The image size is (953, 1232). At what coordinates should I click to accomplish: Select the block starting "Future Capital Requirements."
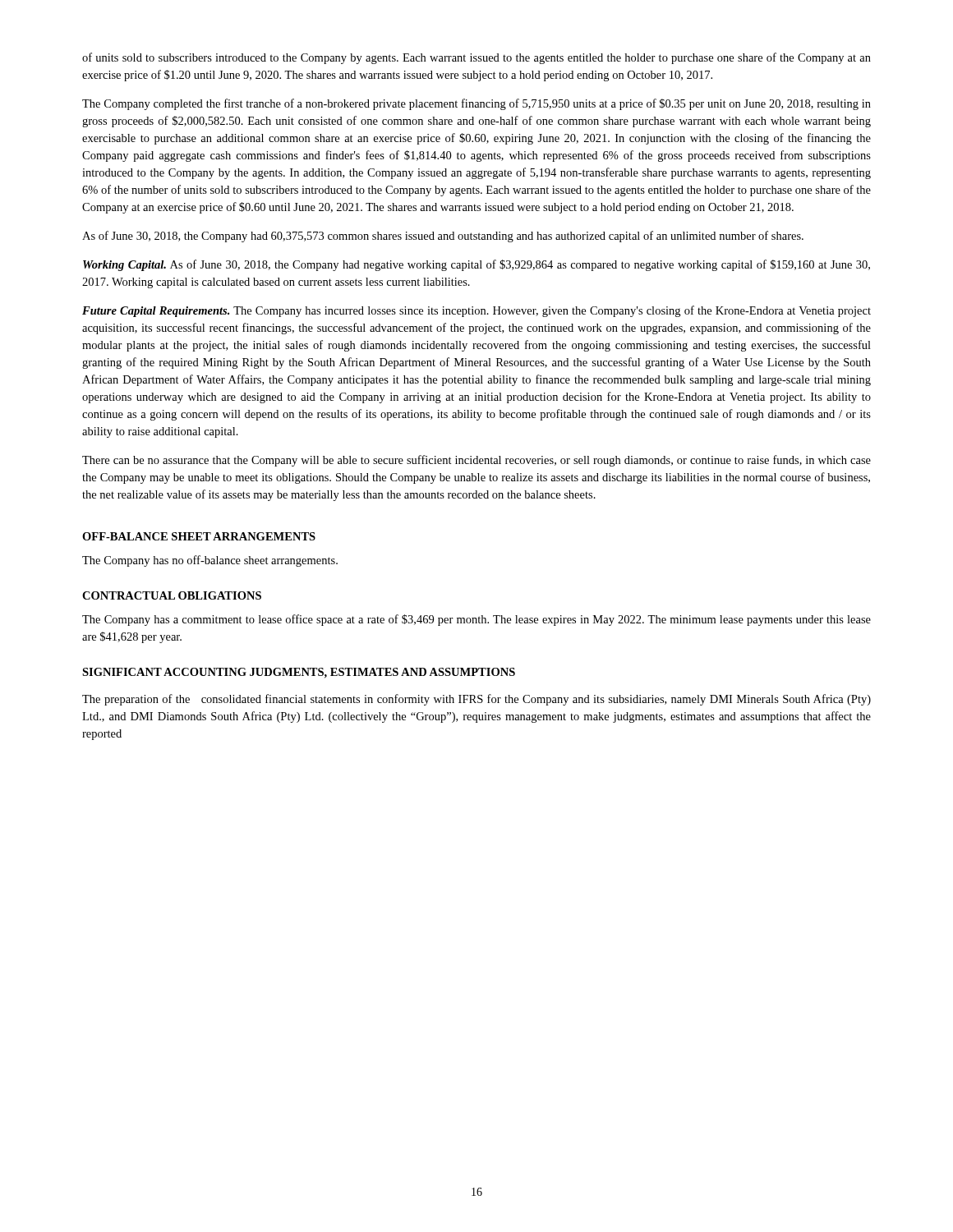(476, 371)
